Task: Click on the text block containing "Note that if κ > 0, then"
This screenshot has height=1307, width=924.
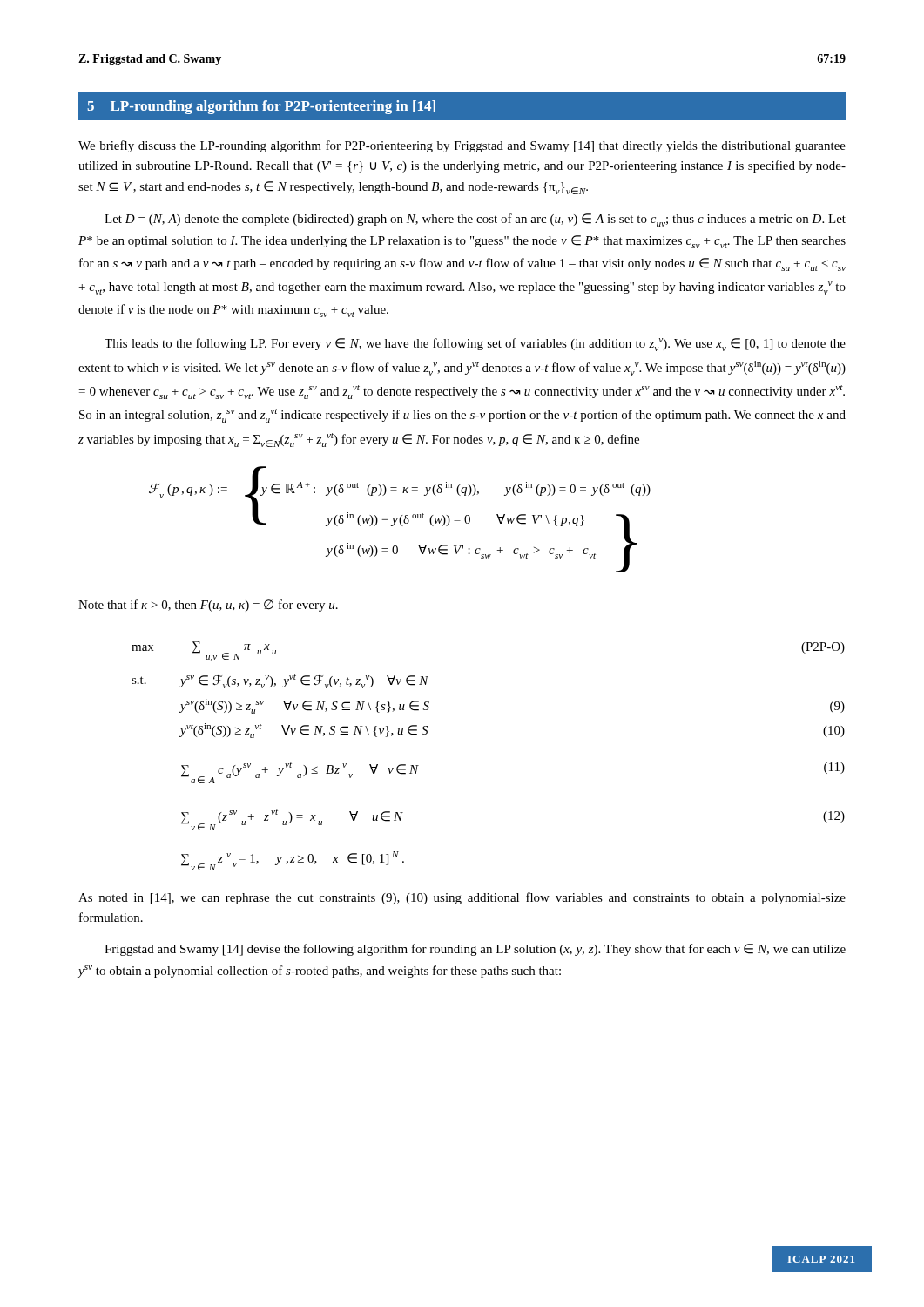Action: coord(208,605)
